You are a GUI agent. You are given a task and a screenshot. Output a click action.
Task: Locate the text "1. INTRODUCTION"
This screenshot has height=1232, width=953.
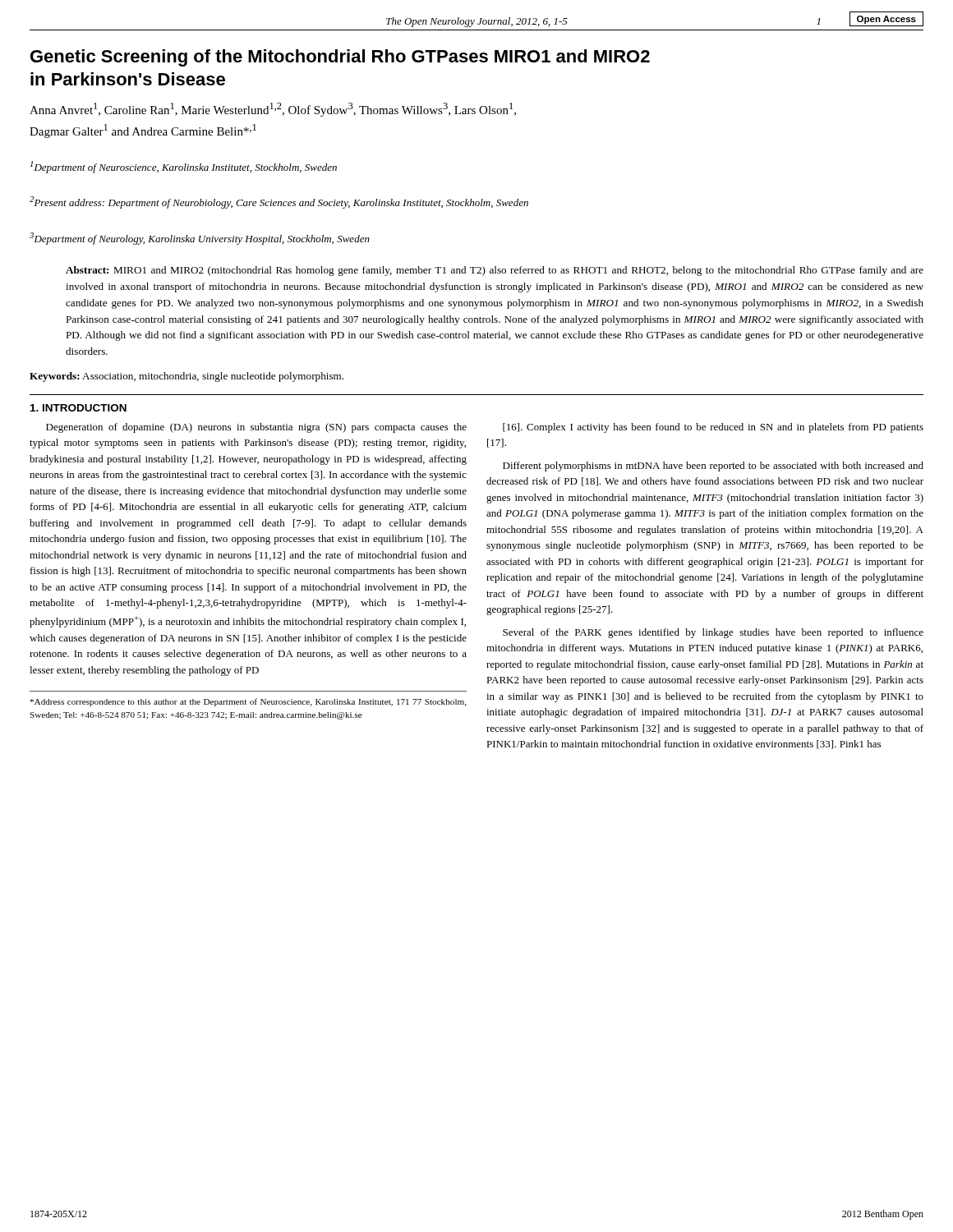pyautogui.click(x=78, y=408)
